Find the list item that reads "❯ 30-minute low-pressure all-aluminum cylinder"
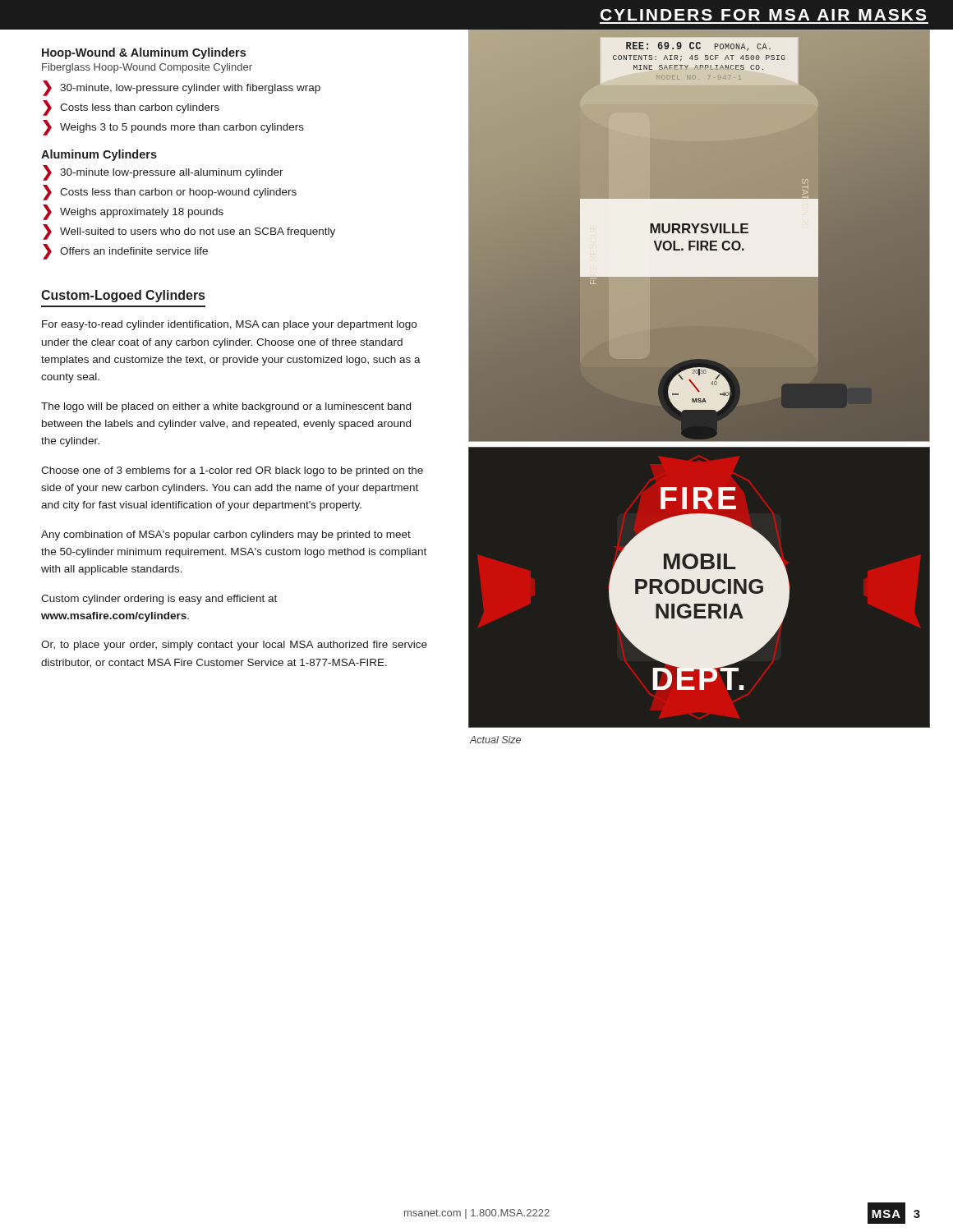 click(x=162, y=173)
